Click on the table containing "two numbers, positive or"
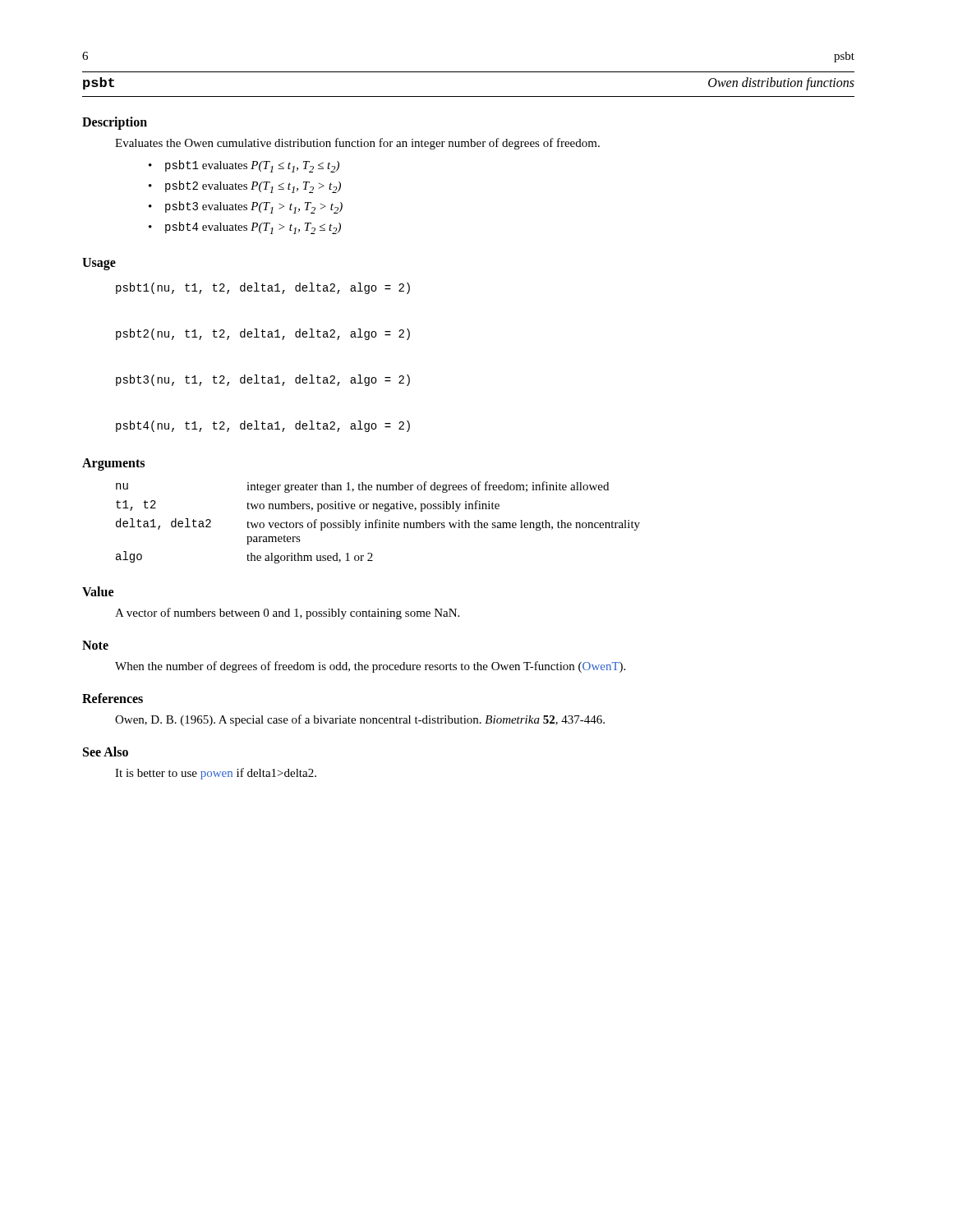 coord(468,522)
